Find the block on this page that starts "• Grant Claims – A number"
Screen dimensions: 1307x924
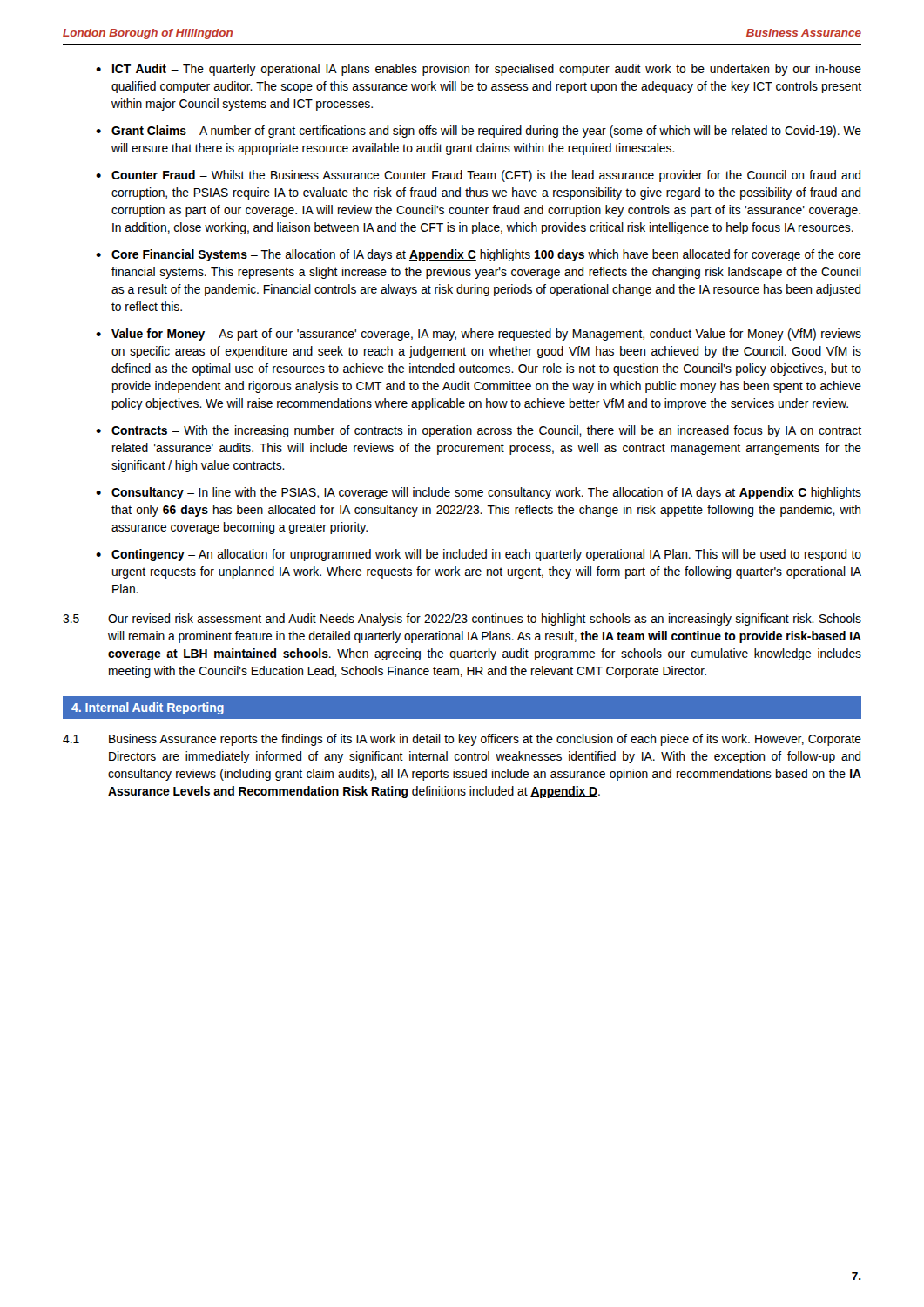click(479, 140)
